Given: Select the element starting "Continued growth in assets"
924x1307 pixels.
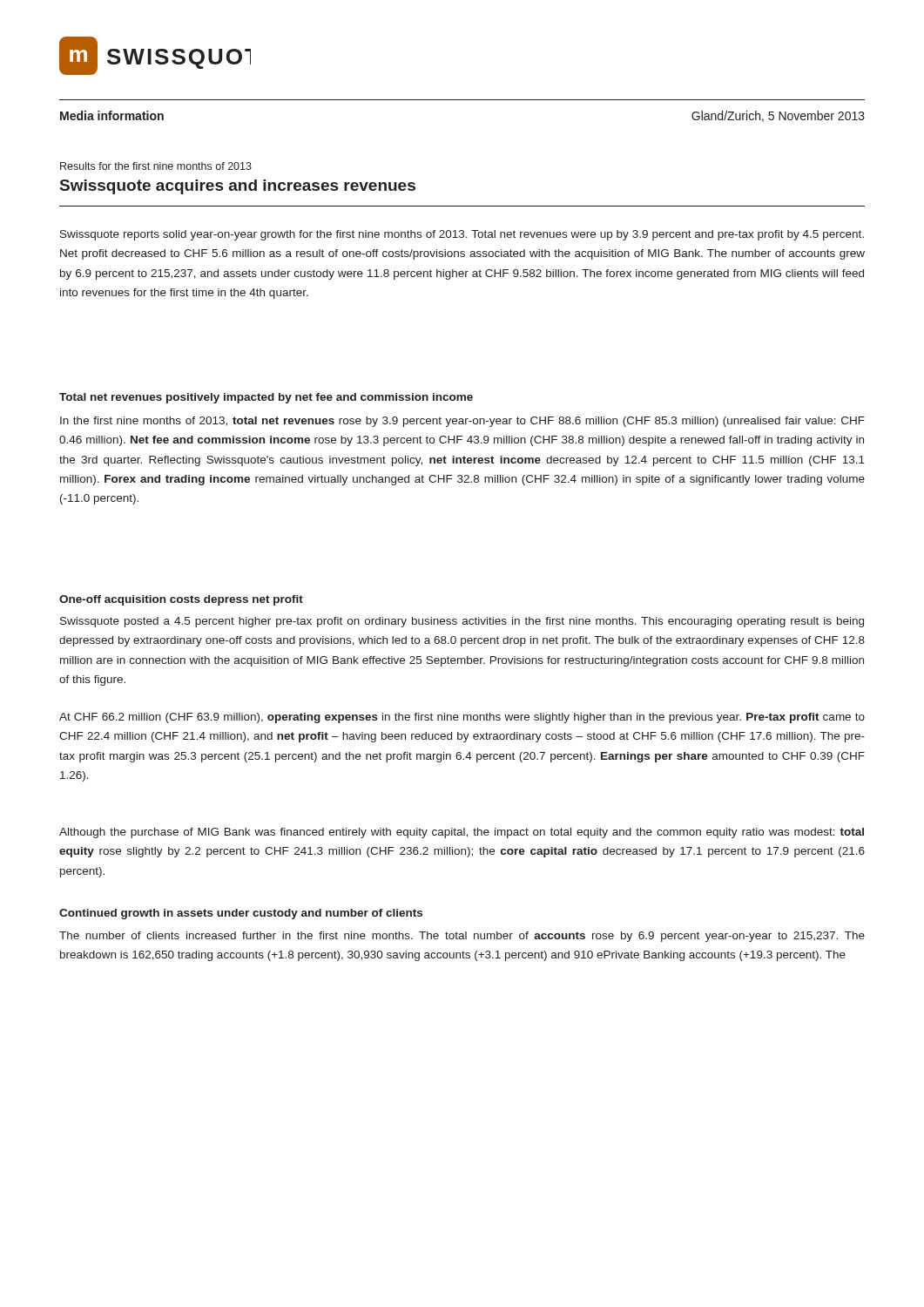Looking at the screenshot, I should [241, 913].
